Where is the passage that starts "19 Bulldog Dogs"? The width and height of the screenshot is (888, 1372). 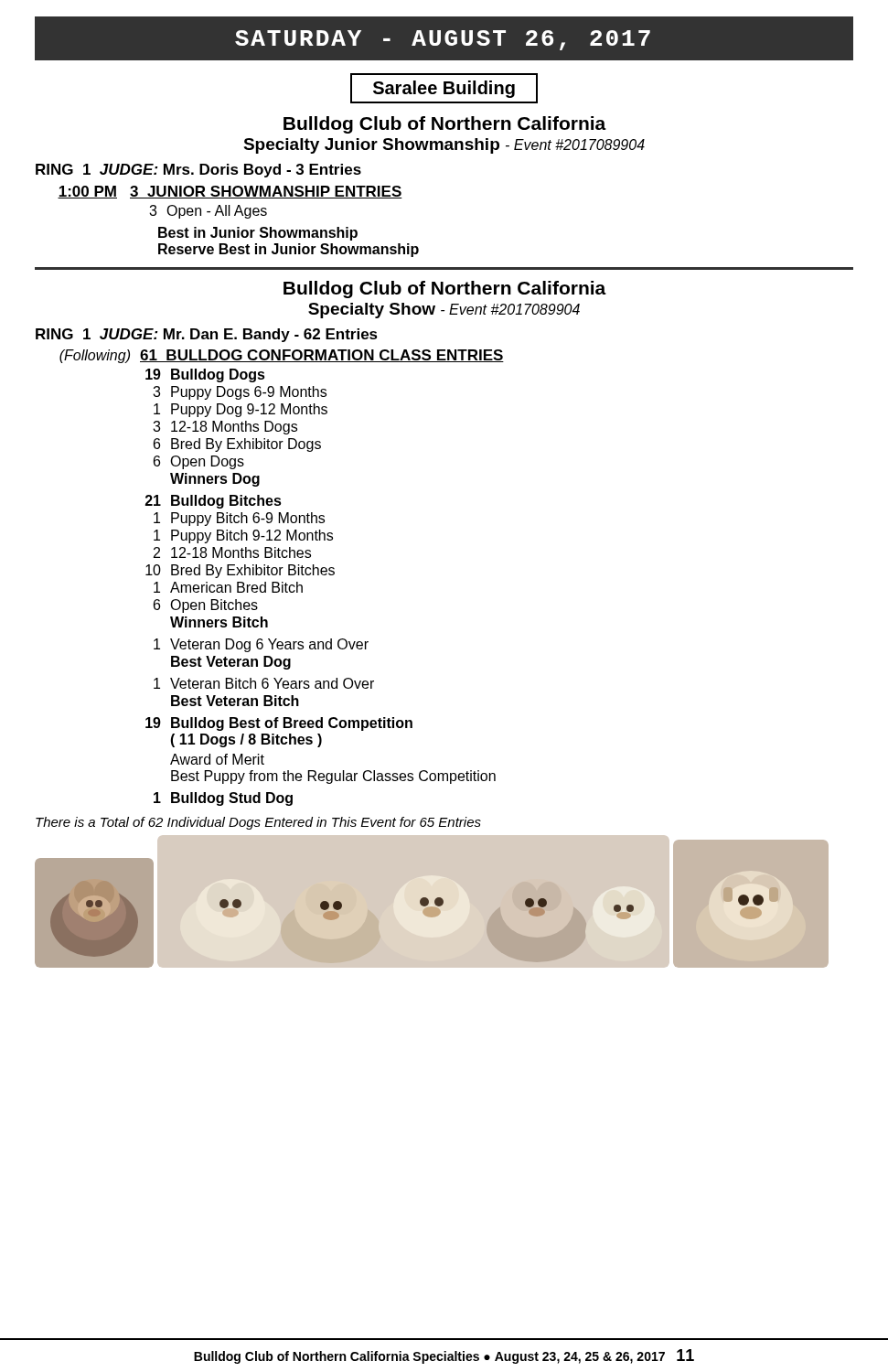coord(205,375)
